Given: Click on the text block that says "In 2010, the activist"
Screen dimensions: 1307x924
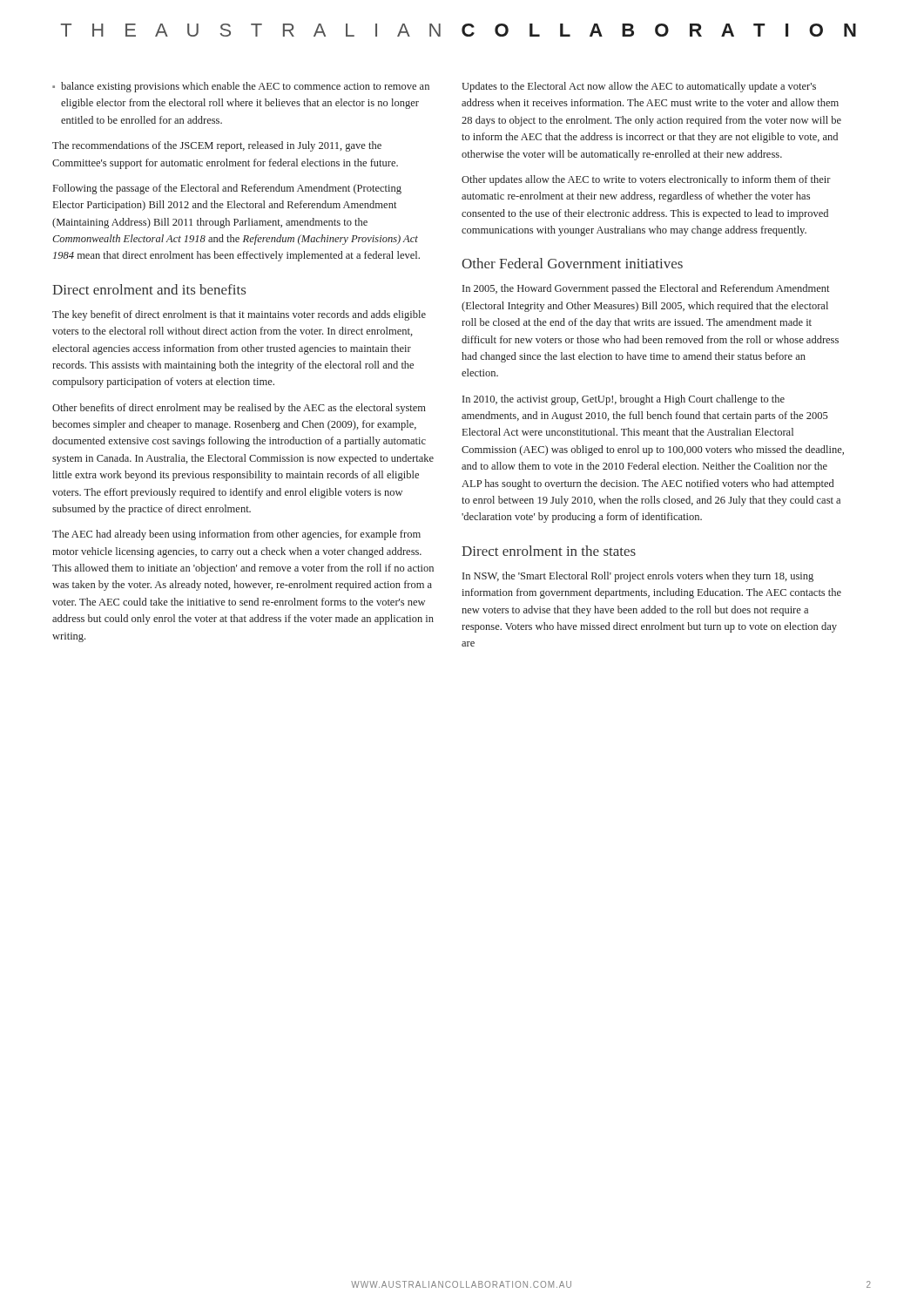Looking at the screenshot, I should click(x=653, y=458).
